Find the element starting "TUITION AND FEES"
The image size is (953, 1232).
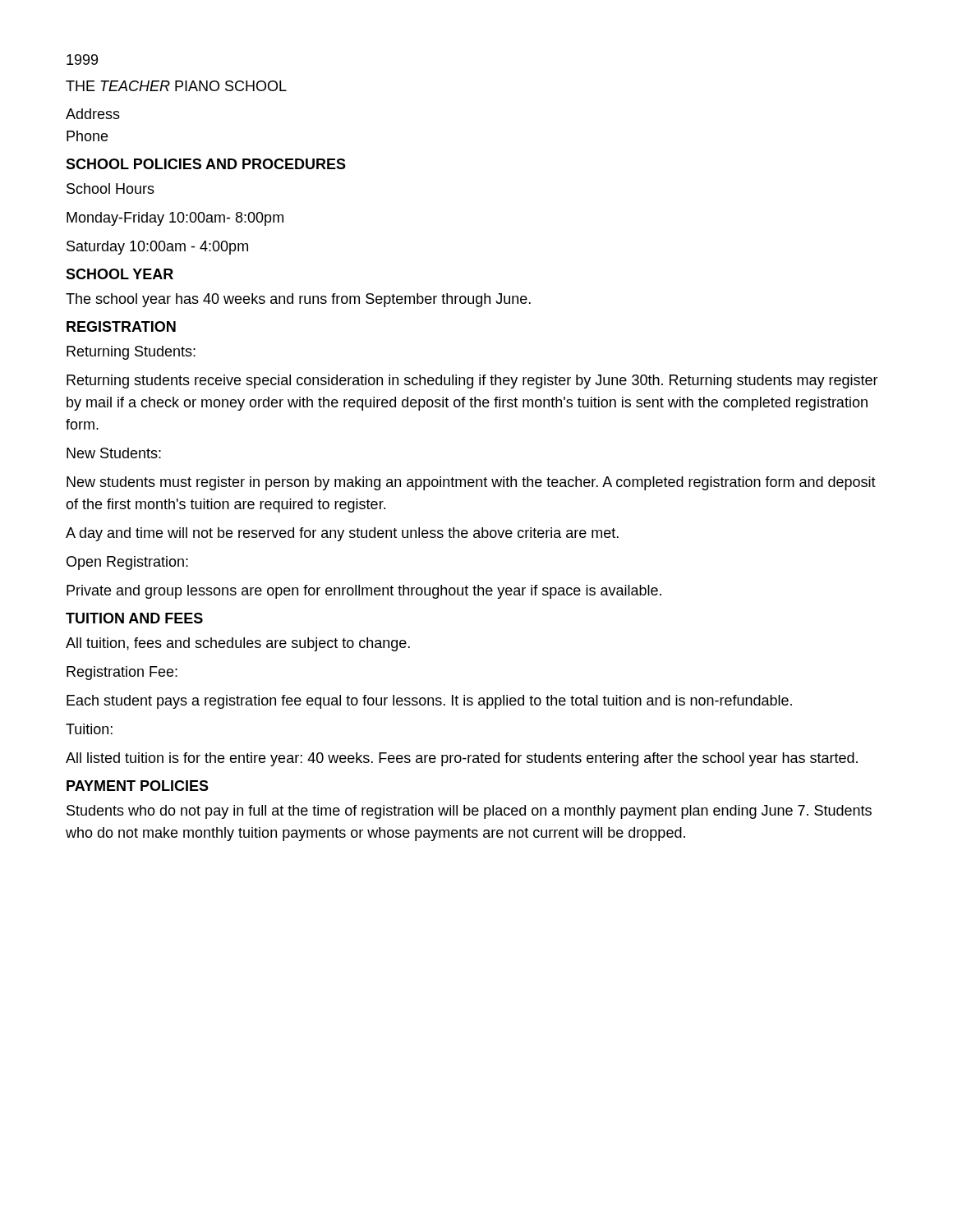[134, 618]
